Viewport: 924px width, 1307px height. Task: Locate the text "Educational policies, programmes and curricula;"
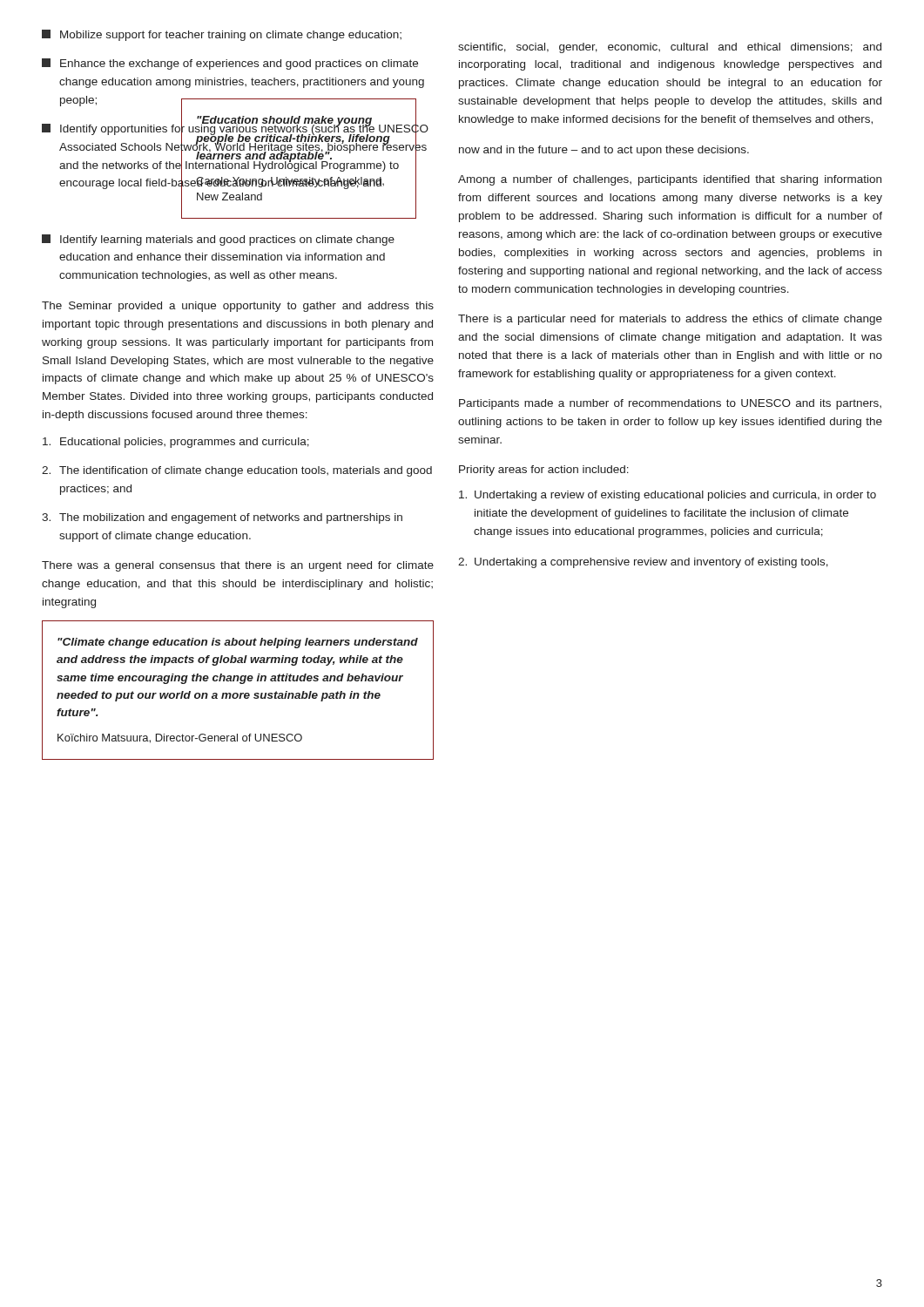[238, 442]
